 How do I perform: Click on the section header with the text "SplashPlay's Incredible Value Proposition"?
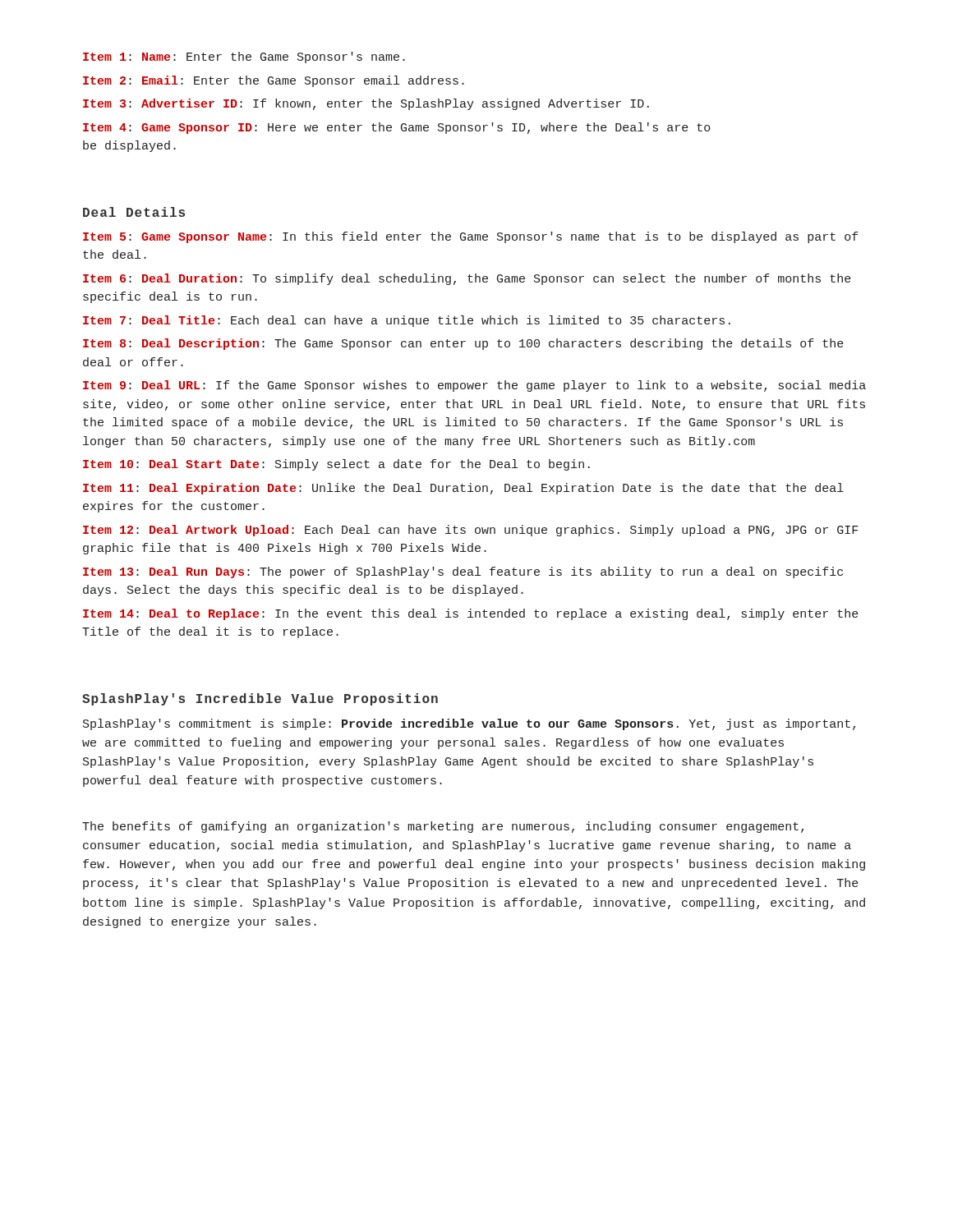tap(261, 699)
